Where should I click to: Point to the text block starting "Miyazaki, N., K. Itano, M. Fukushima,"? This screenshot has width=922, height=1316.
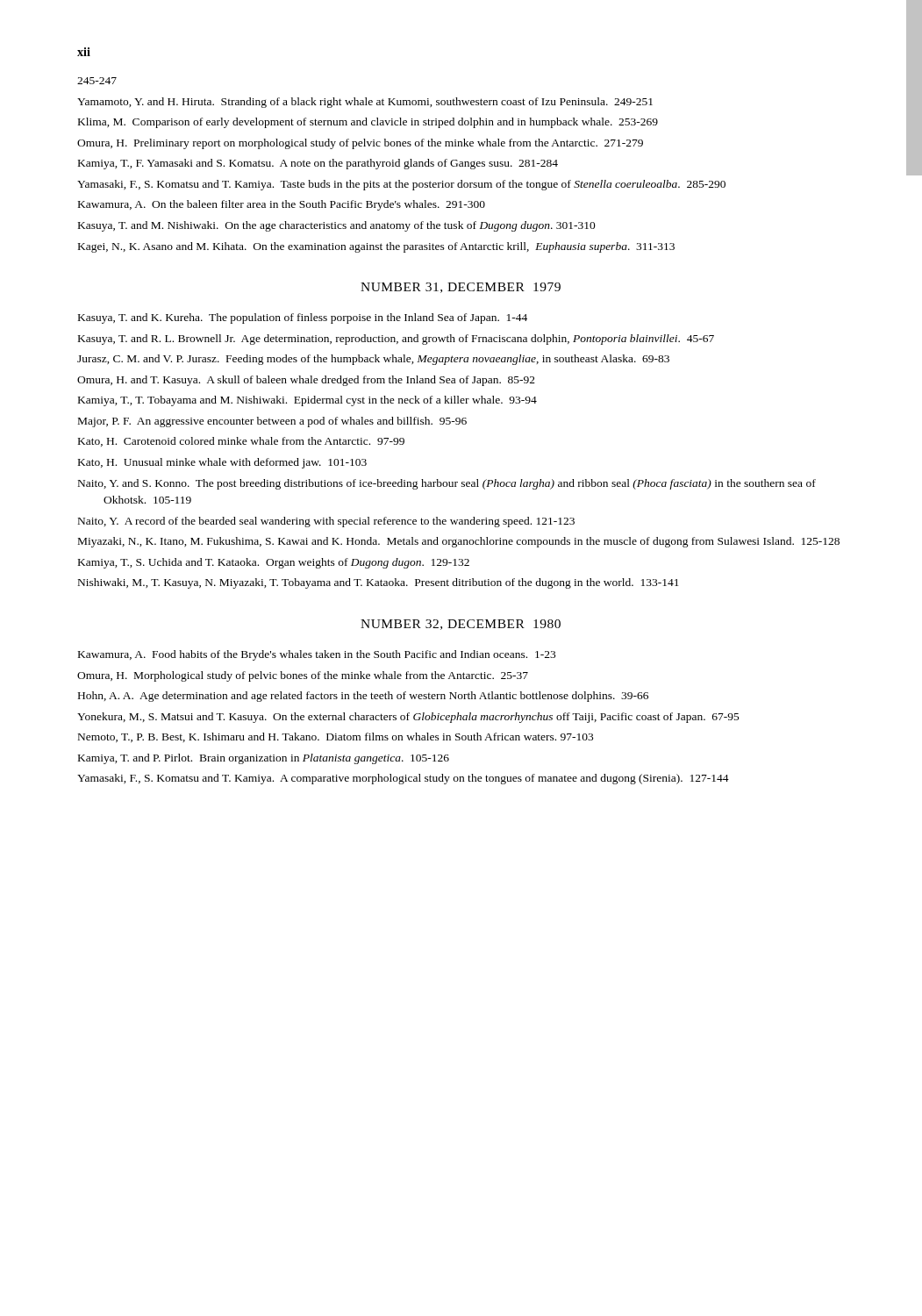point(459,541)
